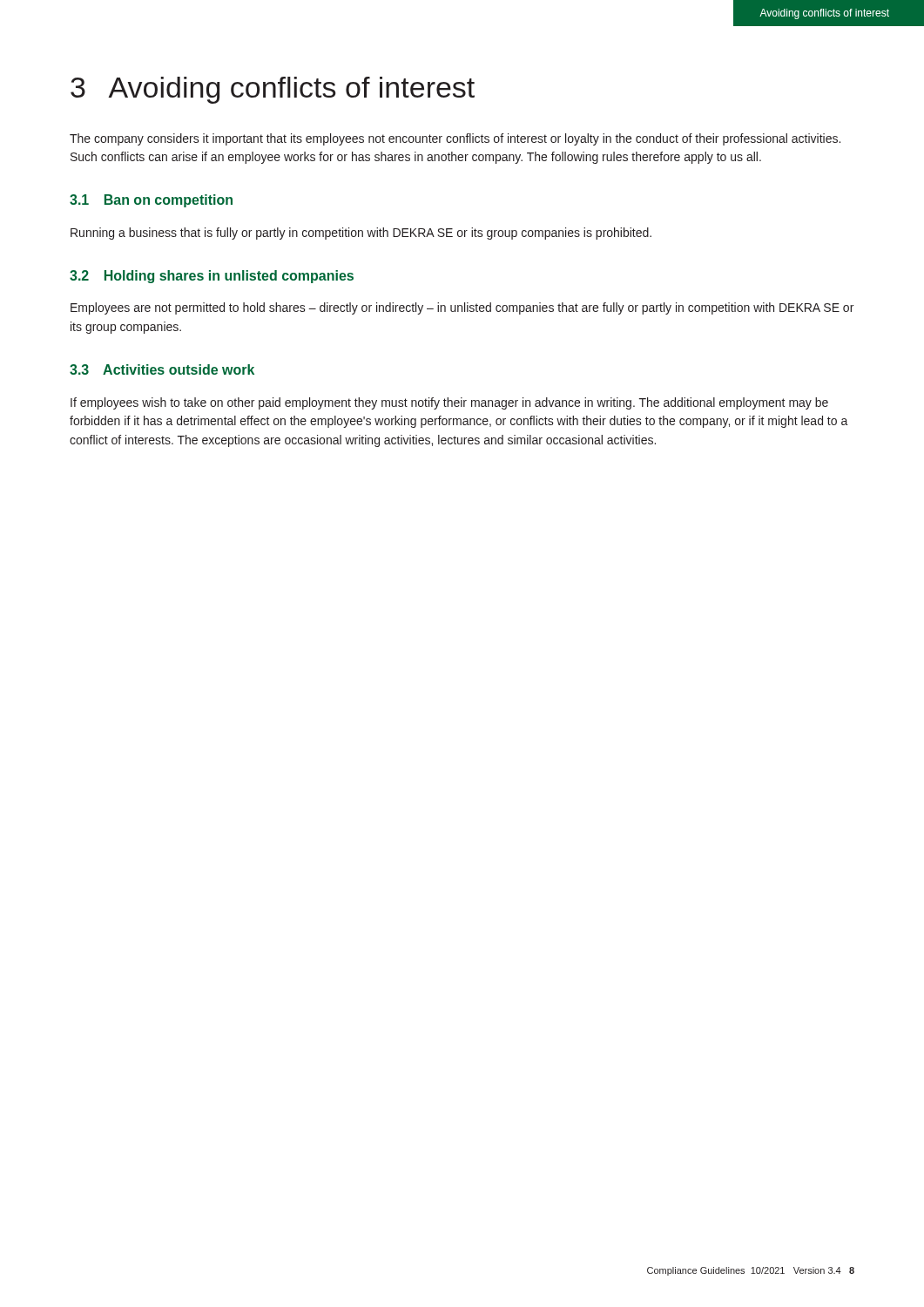Screen dimensions: 1307x924
Task: Find the block on this page that starts "If employees wish to take on"
Action: (x=459, y=421)
